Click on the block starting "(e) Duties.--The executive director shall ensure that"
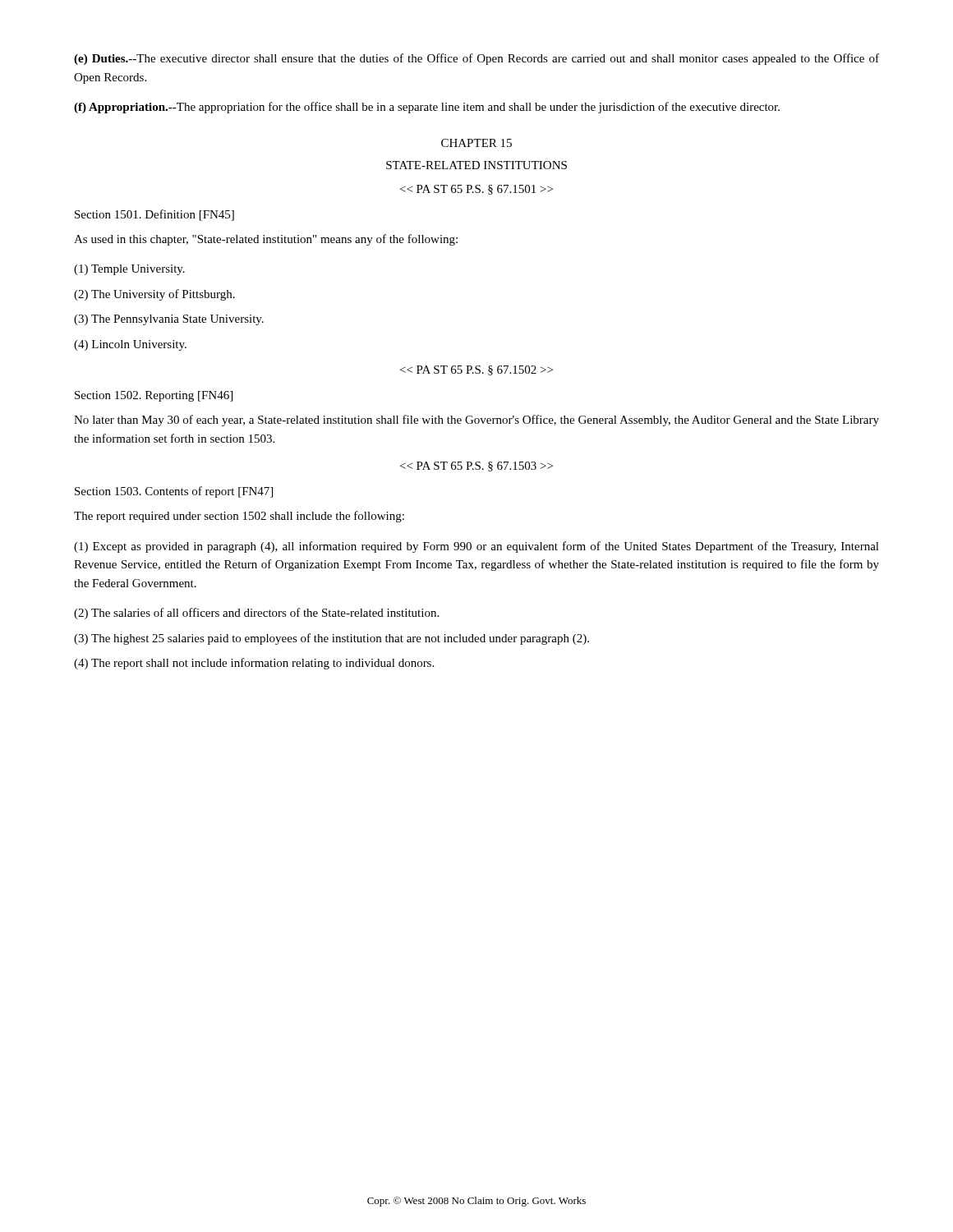This screenshot has width=953, height=1232. click(x=476, y=68)
